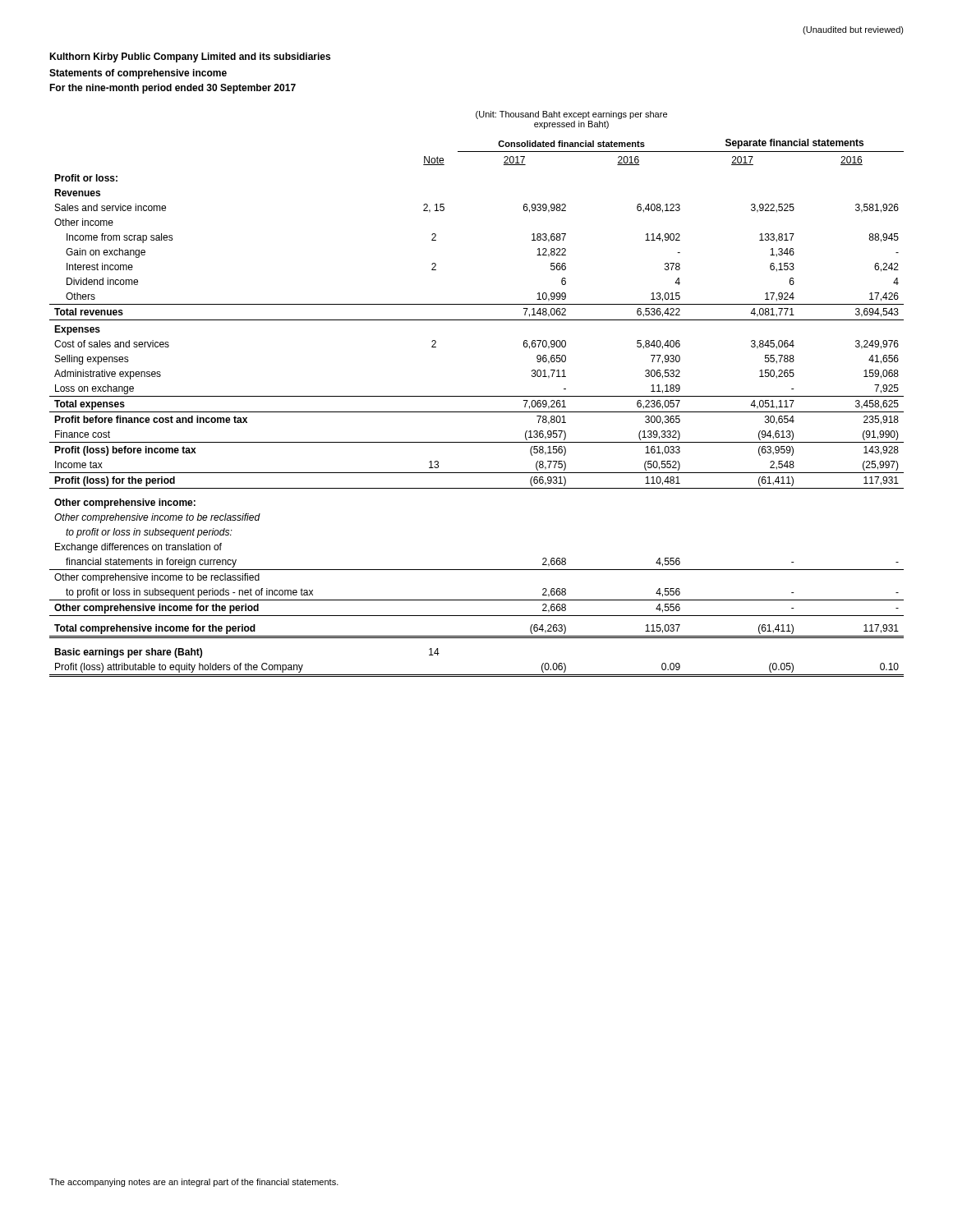This screenshot has height=1232, width=953.
Task: Where is the passage that starts "Kulthorn Kirby Public Company Limited"?
Action: (190, 57)
